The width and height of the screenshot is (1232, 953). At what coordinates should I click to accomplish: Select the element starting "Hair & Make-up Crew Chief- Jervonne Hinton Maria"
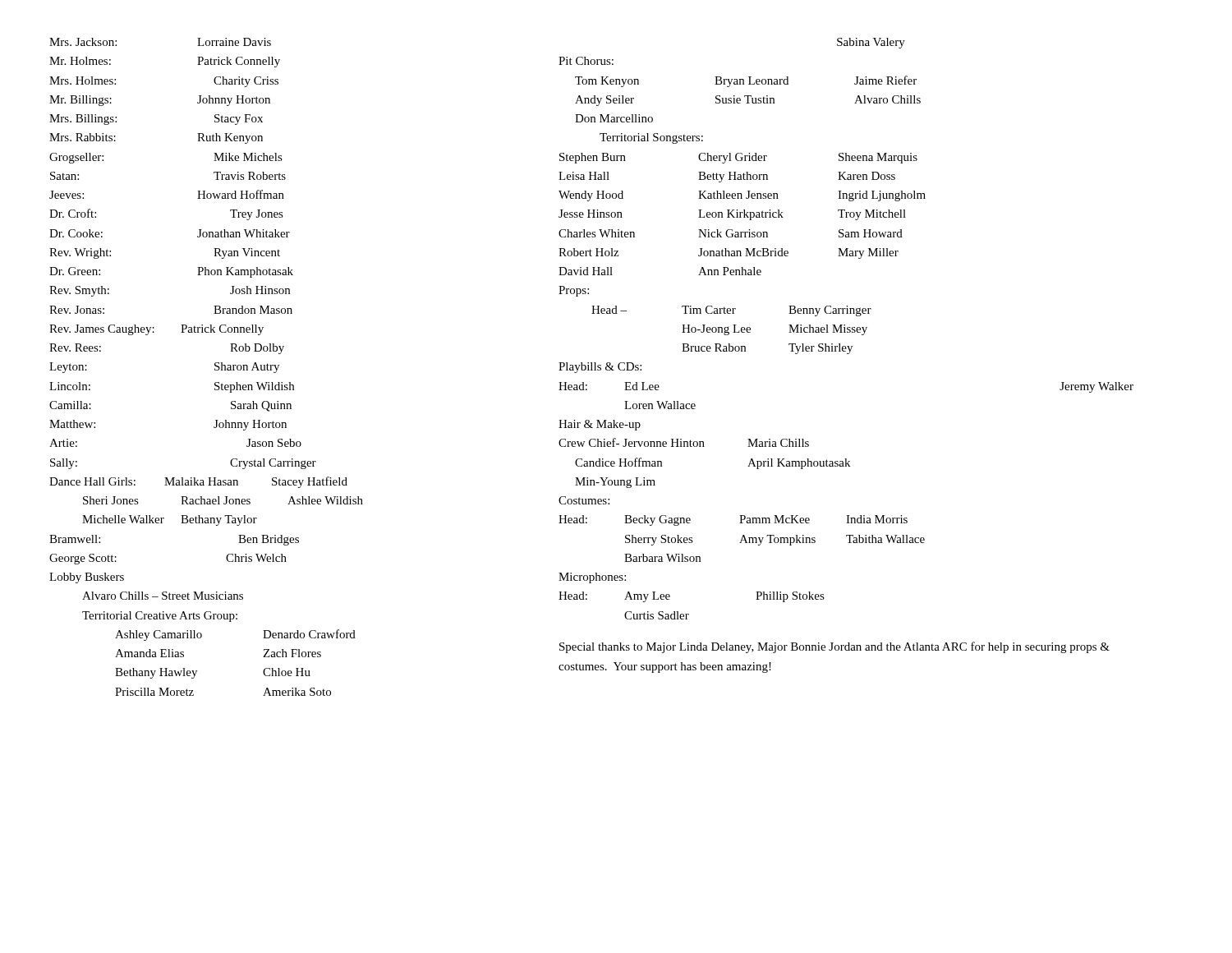[600, 425]
